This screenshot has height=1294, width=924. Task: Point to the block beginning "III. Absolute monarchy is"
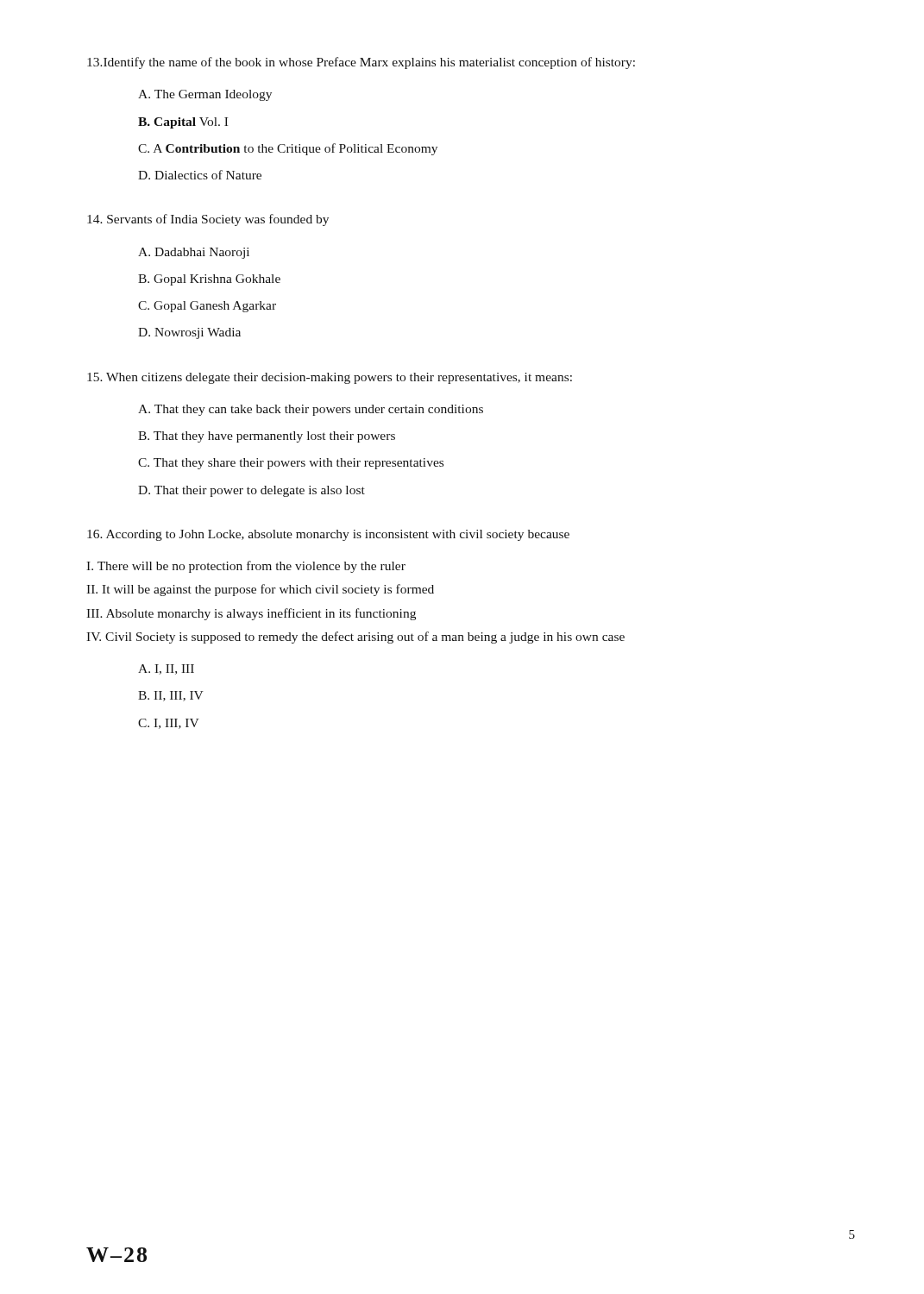tap(251, 613)
